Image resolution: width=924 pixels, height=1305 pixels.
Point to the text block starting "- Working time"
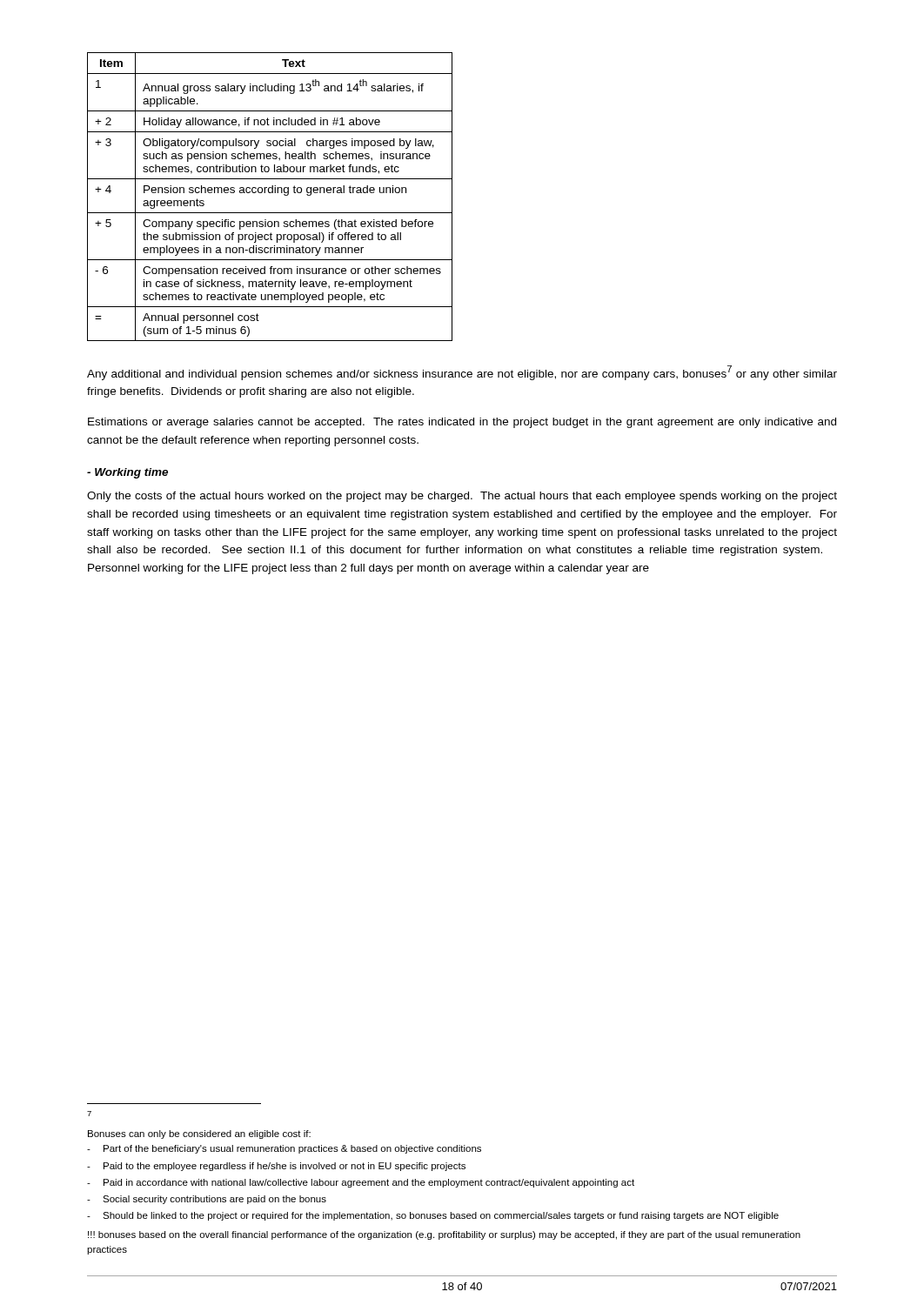coord(128,472)
